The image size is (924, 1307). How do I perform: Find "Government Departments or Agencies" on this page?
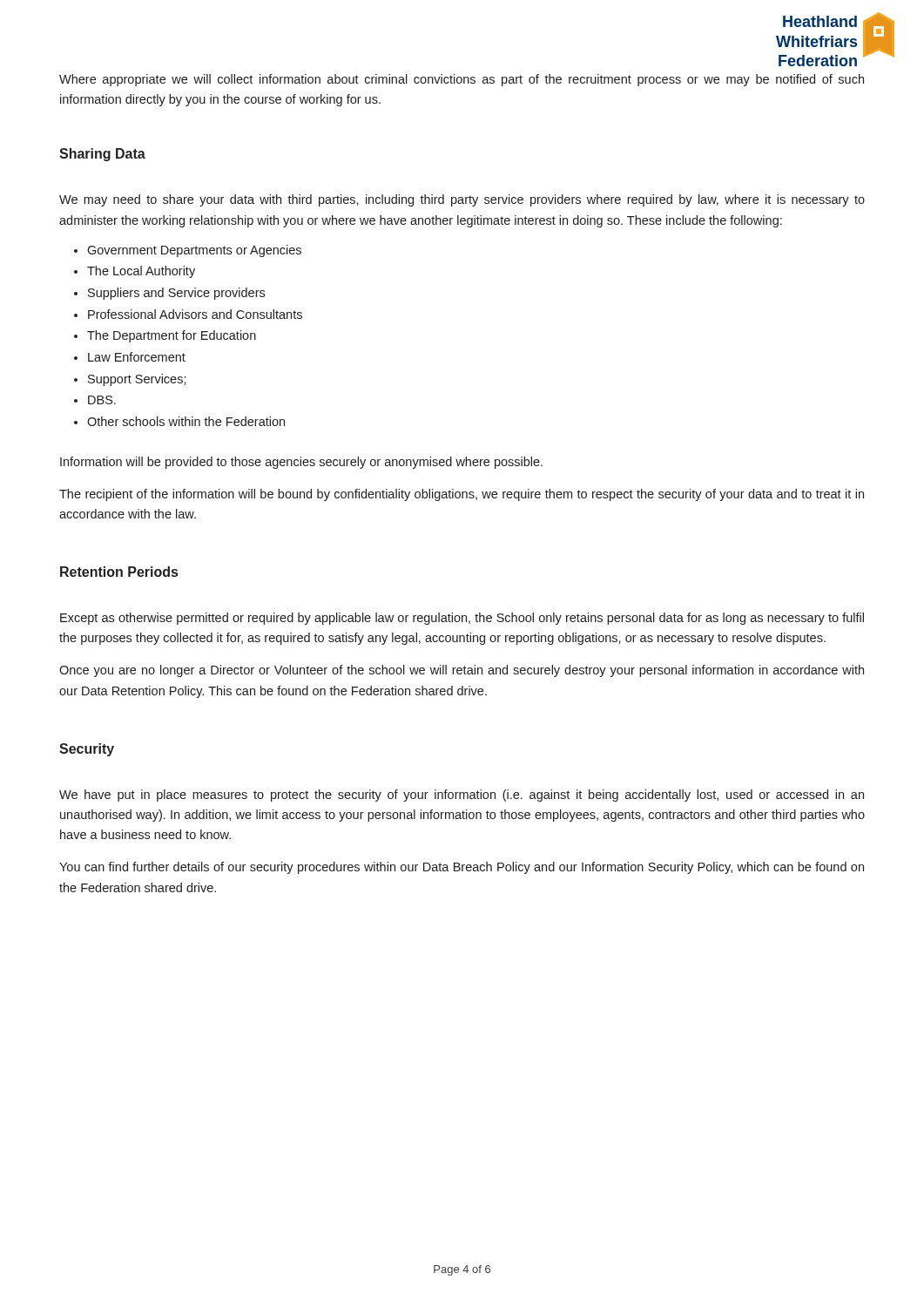coord(194,251)
